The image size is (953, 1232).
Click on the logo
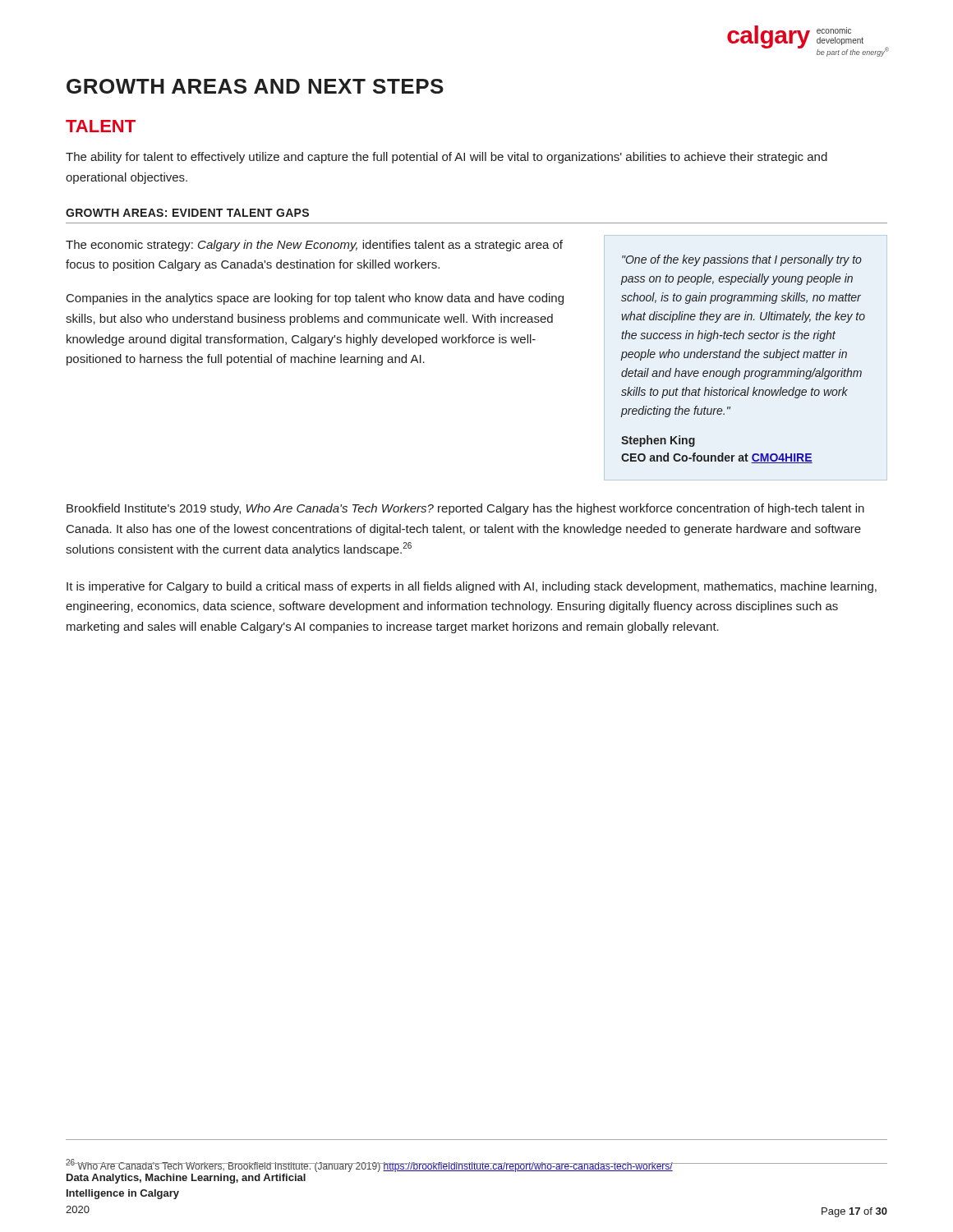[808, 40]
